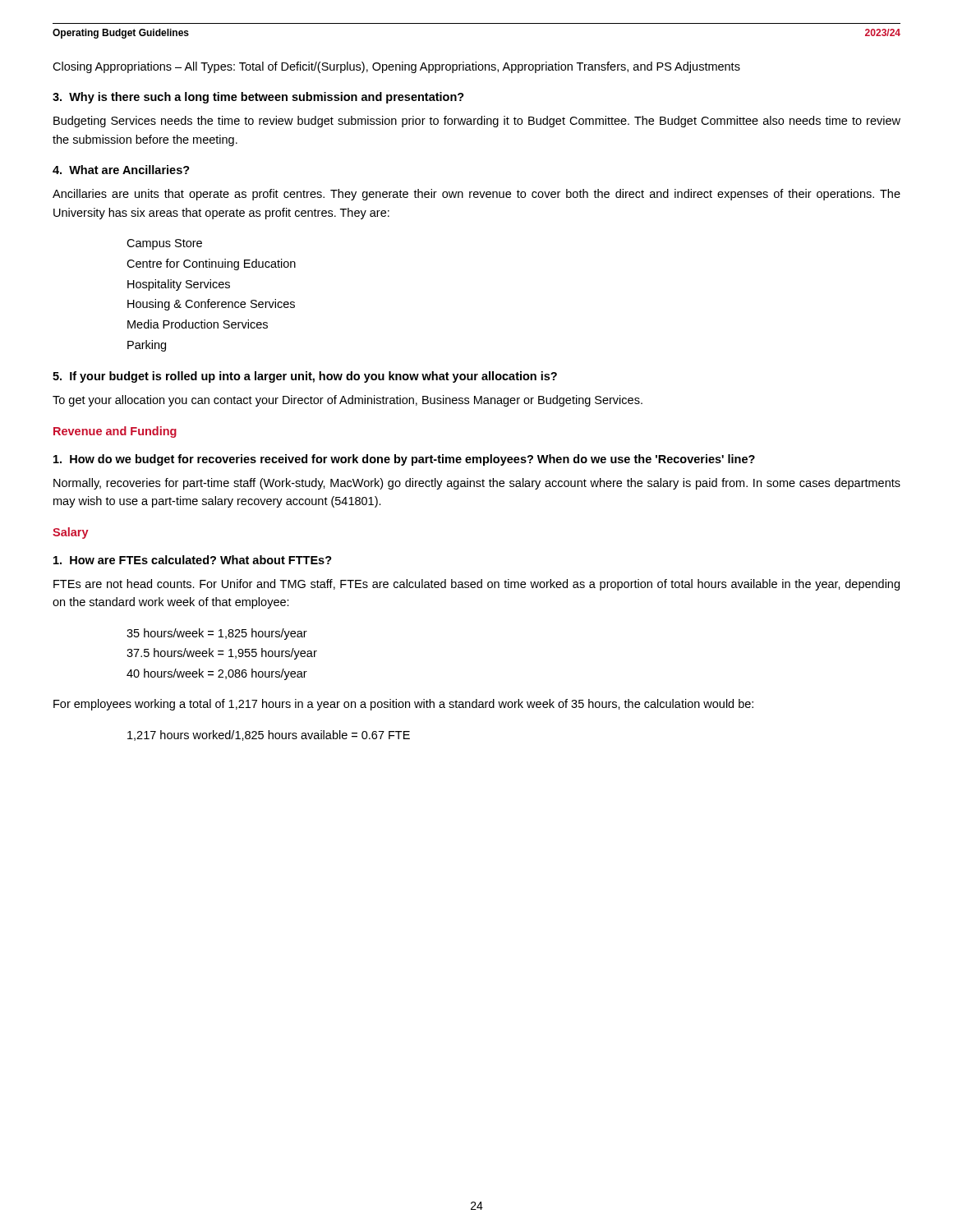Where is the passage that starts "To get your allocation you can contact your"?
This screenshot has height=1232, width=953.
[x=348, y=400]
